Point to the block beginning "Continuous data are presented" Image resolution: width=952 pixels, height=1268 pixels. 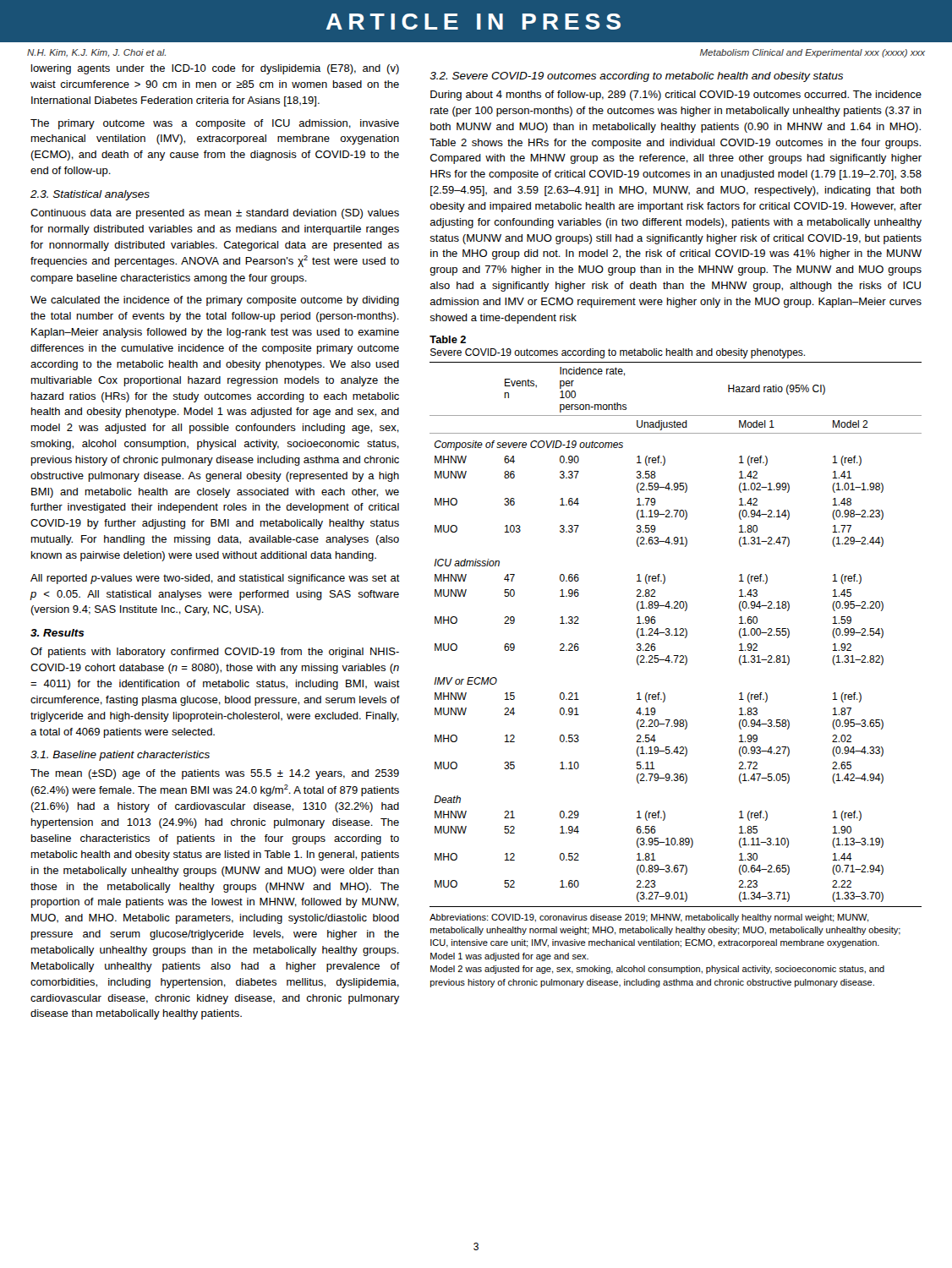coord(215,245)
